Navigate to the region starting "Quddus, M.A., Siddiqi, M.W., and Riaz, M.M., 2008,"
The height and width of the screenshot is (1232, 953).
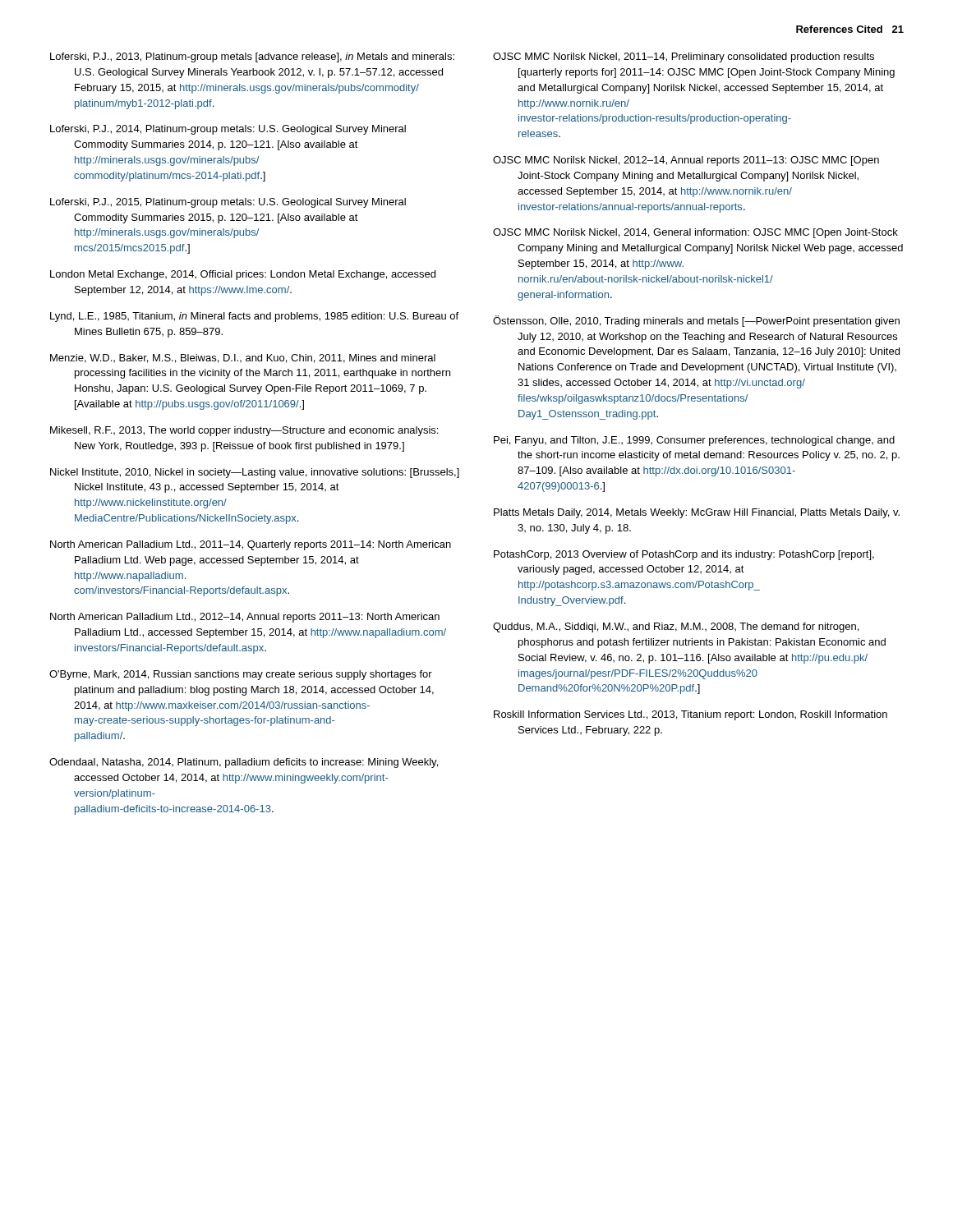tap(690, 657)
